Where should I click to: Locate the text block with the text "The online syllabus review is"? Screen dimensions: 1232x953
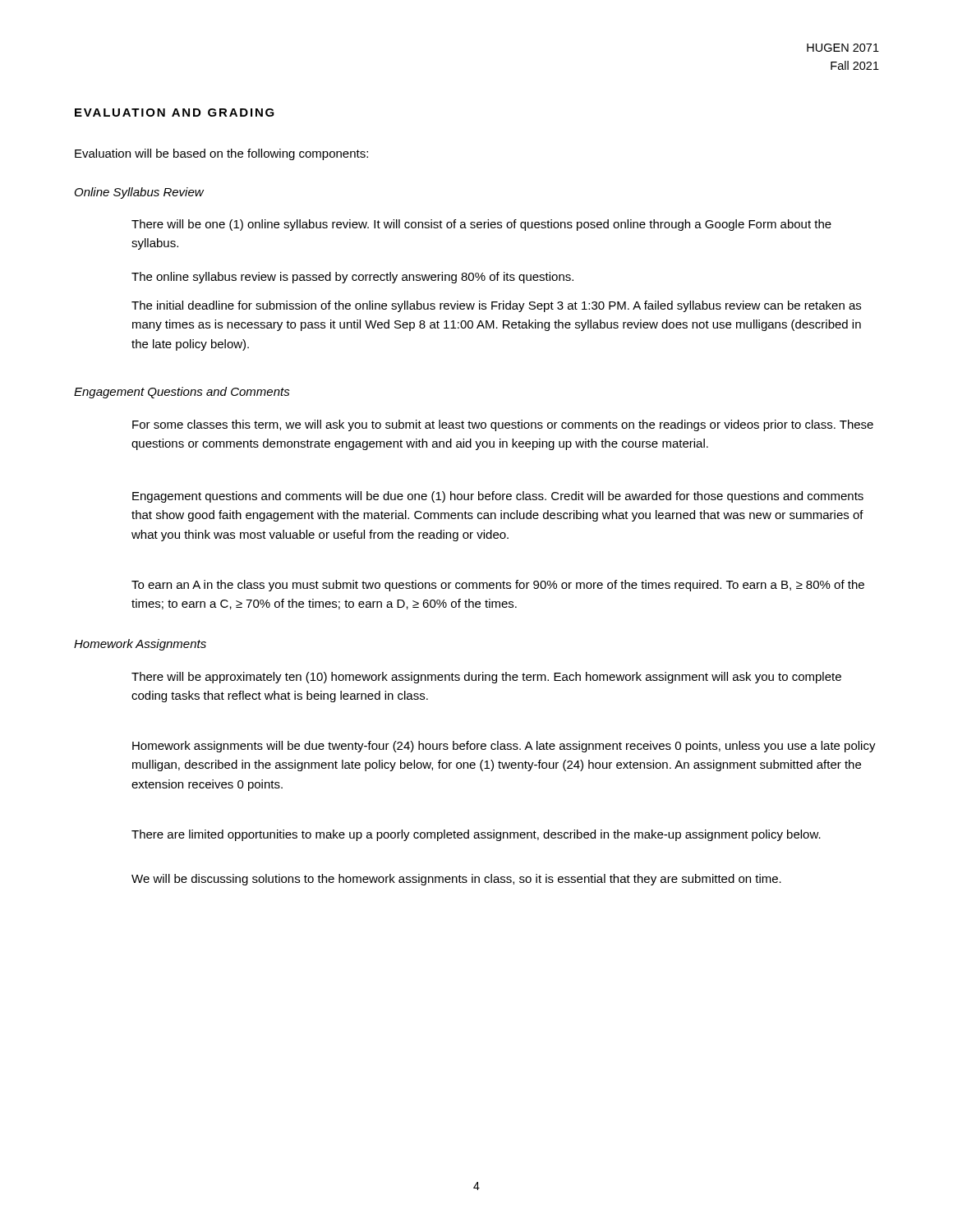[x=353, y=276]
